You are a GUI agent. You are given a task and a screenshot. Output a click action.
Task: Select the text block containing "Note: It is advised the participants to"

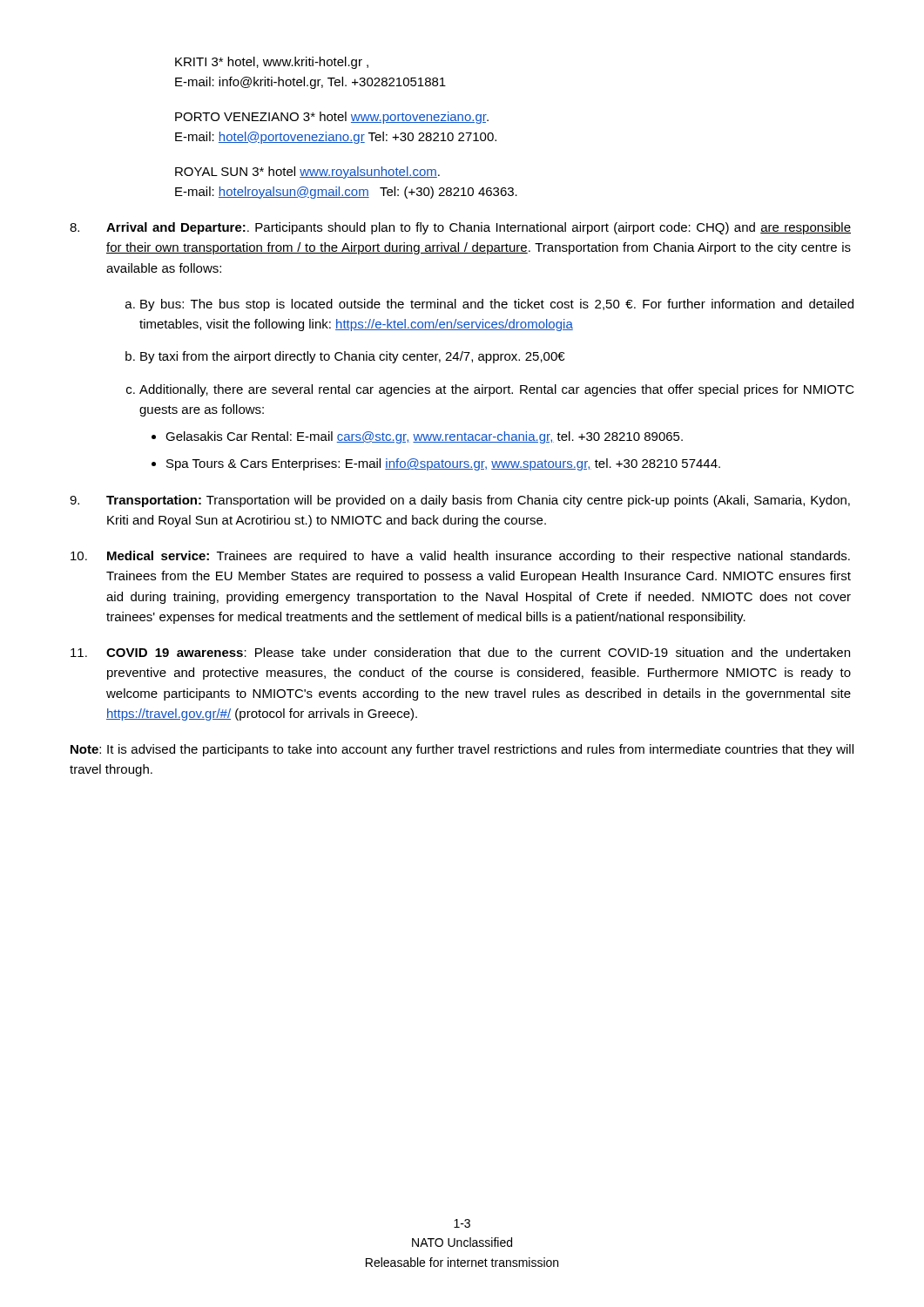click(462, 759)
